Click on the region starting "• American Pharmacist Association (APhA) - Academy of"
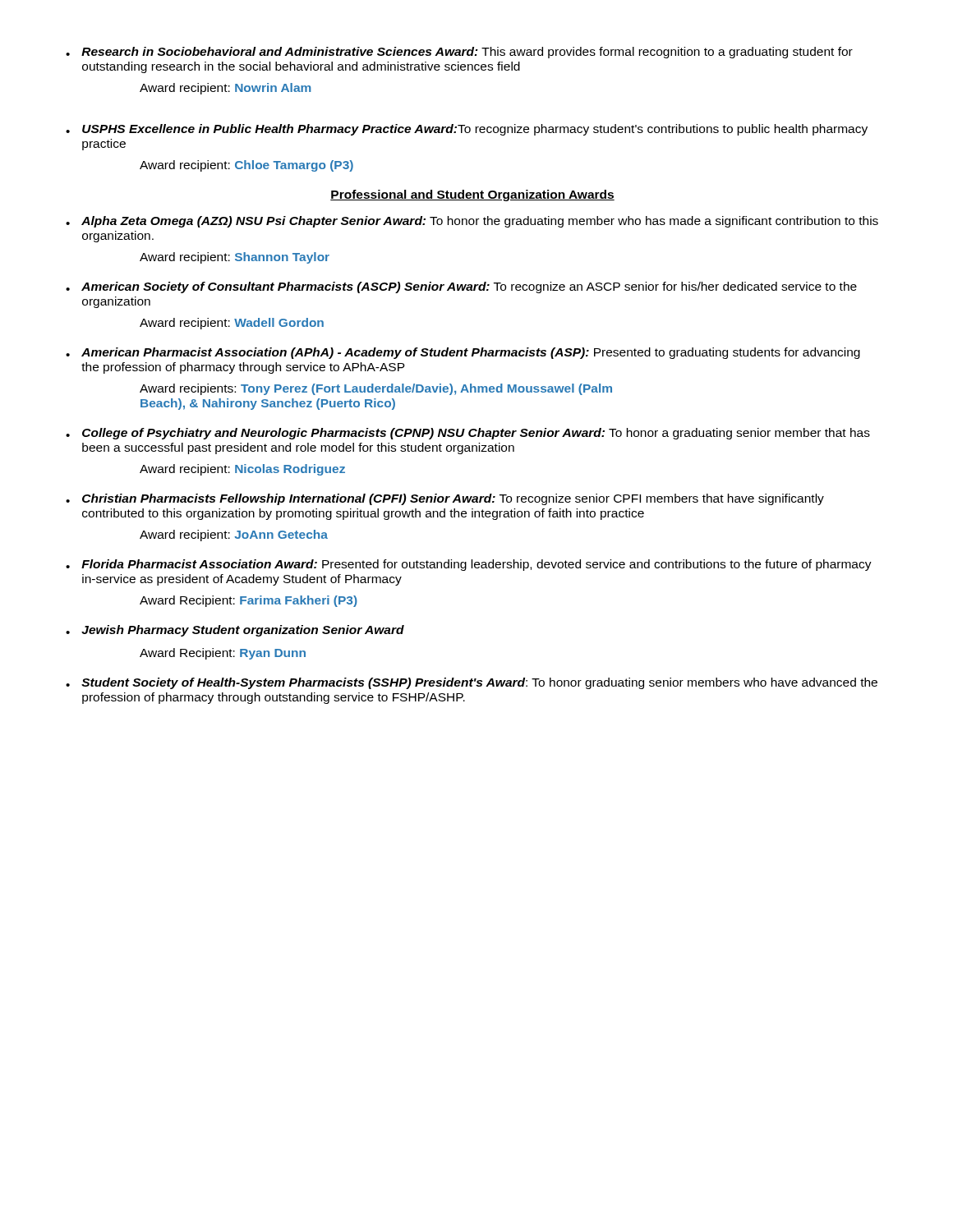 pyautogui.click(x=472, y=360)
